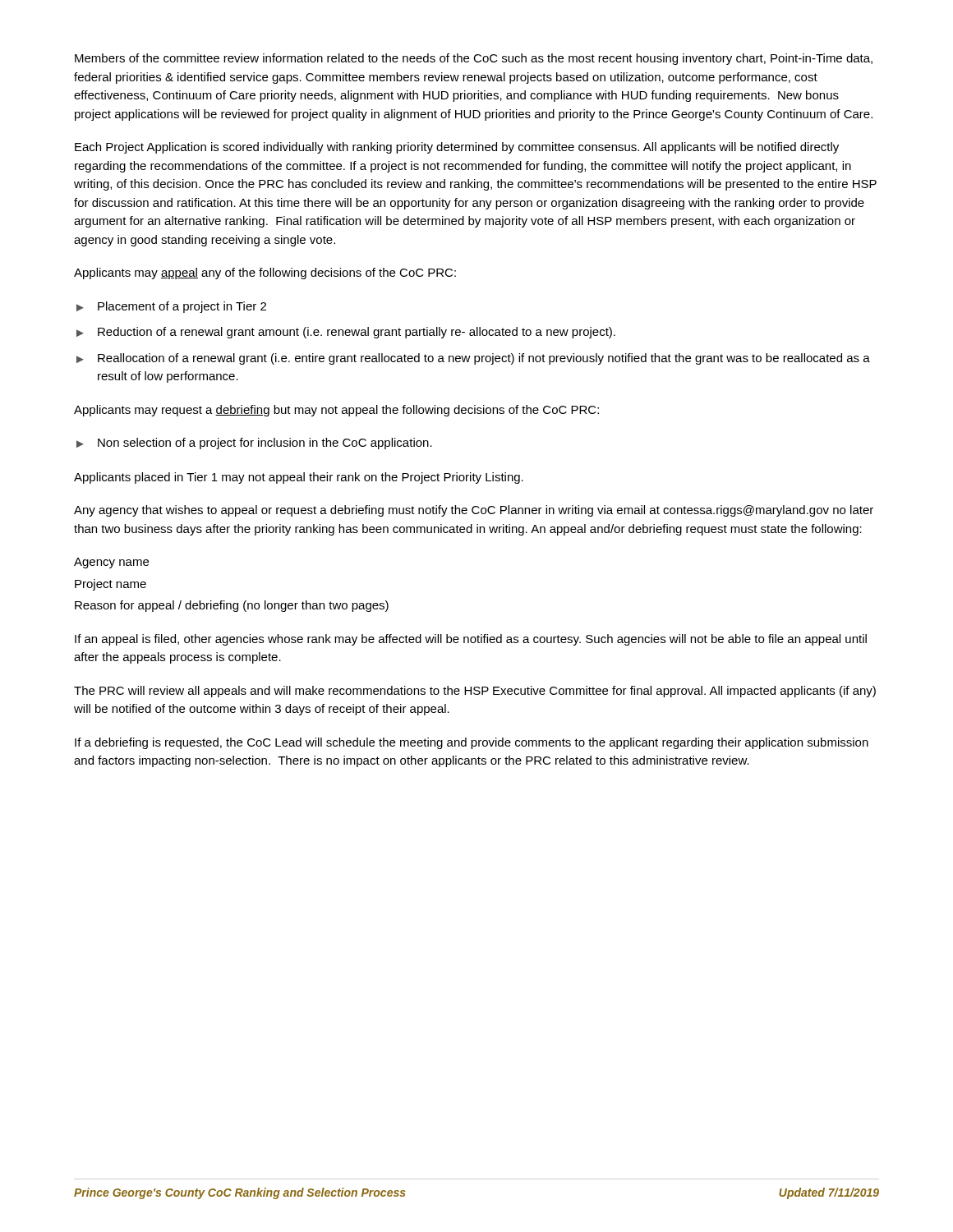Find the text block containing "The PRC will review all appeals"
Image resolution: width=953 pixels, height=1232 pixels.
(x=475, y=699)
